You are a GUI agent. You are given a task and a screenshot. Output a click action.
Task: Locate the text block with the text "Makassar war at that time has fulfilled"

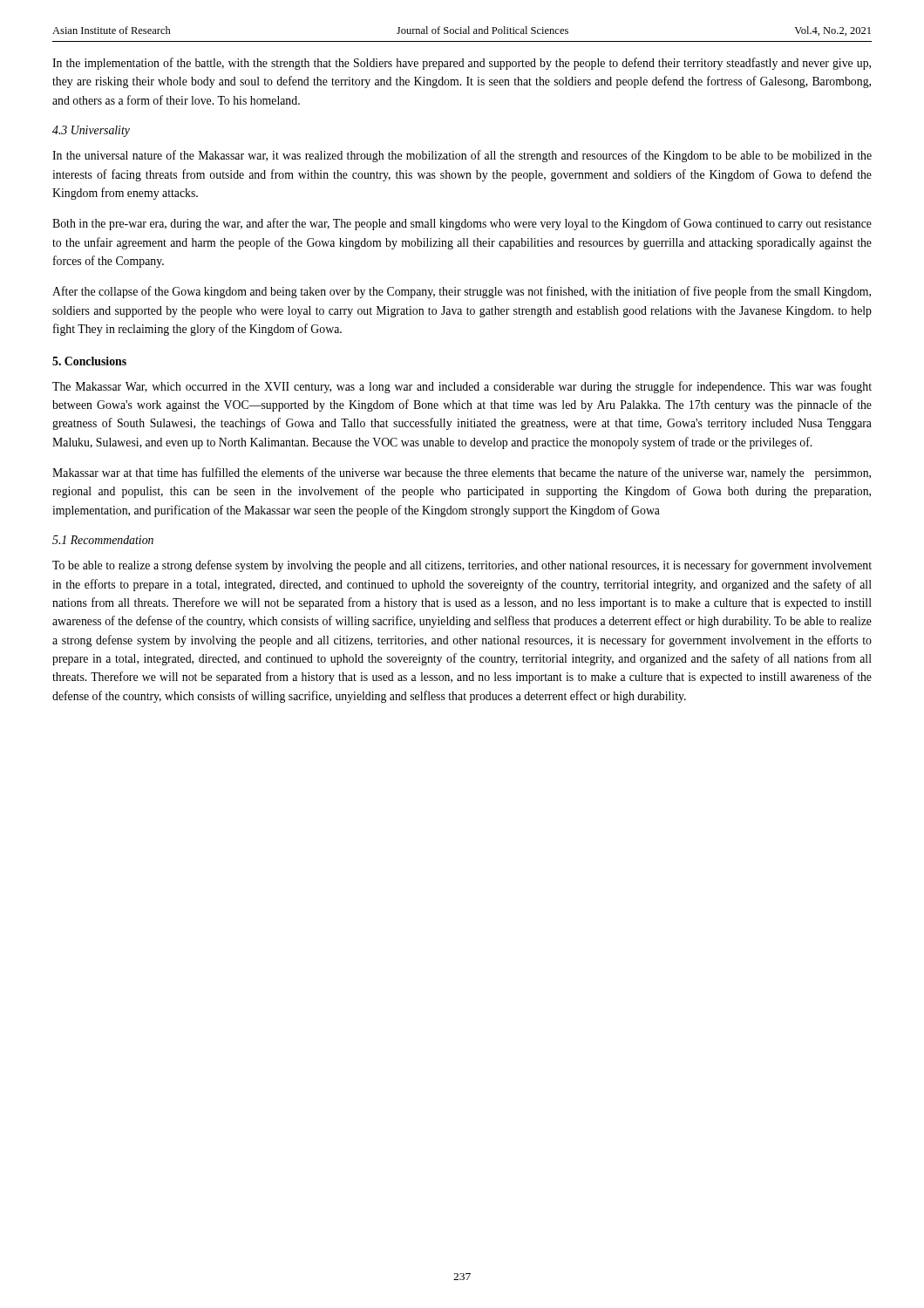[462, 492]
